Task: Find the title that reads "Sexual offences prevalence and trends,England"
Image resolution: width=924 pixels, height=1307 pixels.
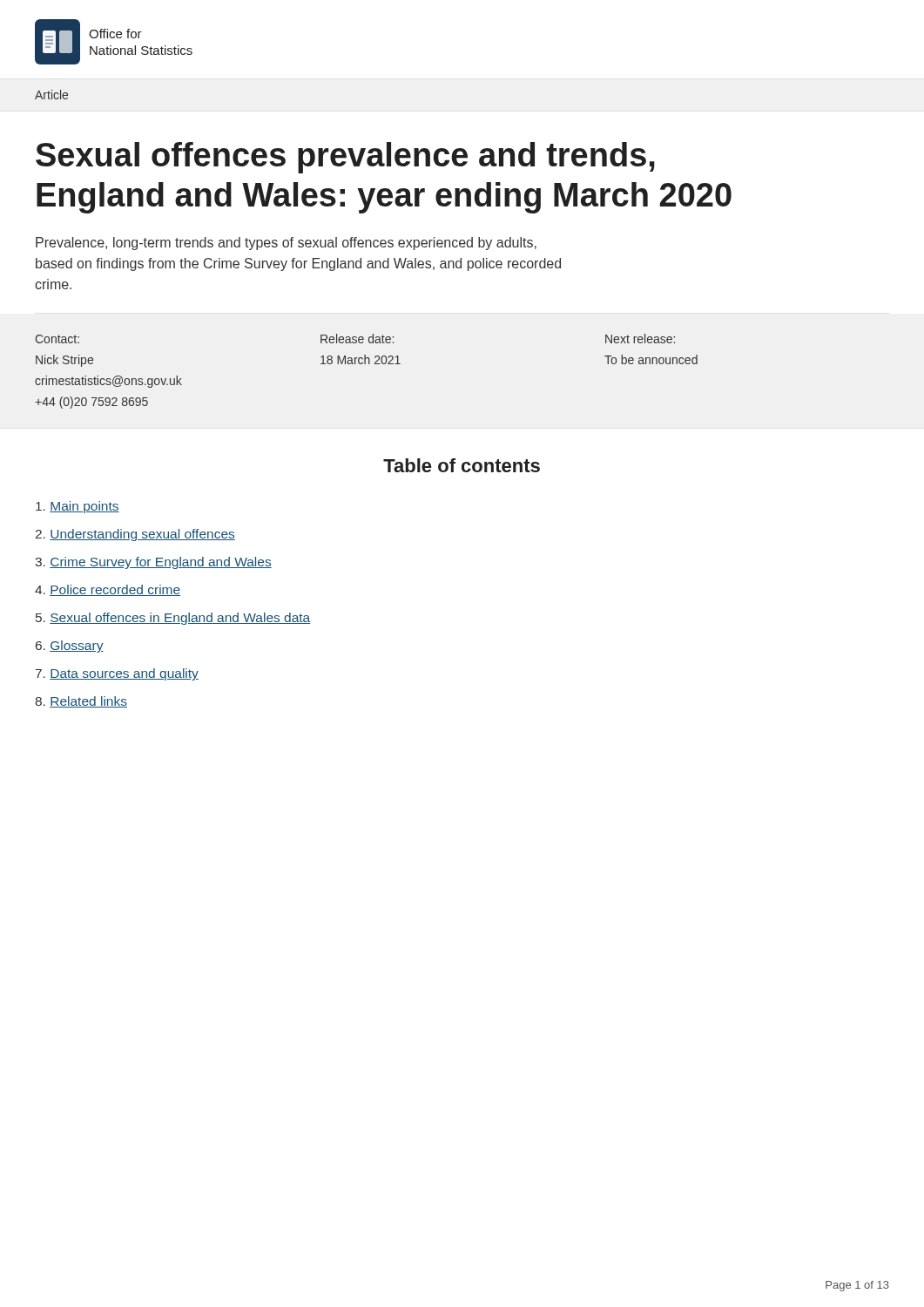Action: pyautogui.click(x=462, y=176)
